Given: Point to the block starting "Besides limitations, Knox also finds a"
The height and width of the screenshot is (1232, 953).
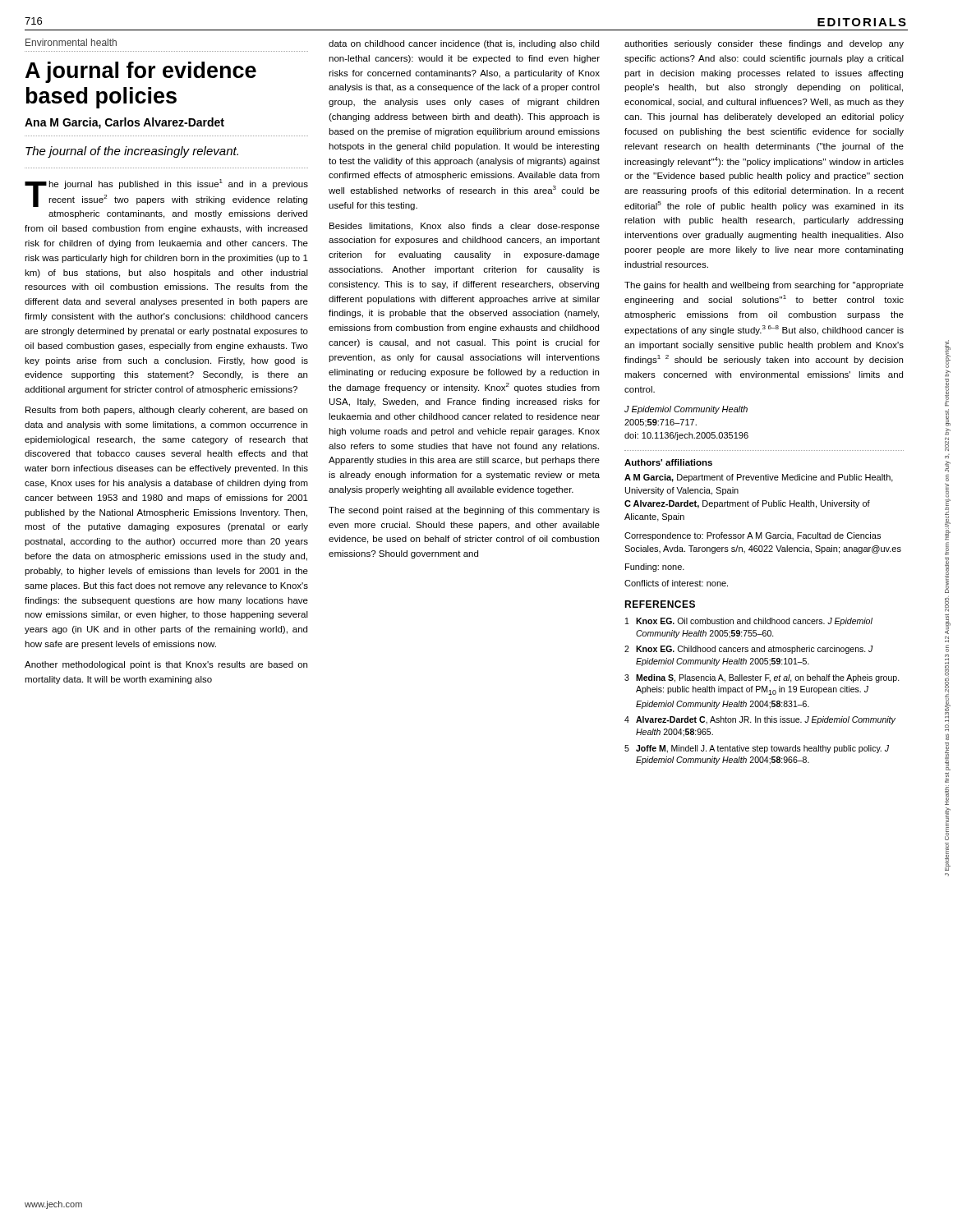Looking at the screenshot, I should click(x=464, y=358).
